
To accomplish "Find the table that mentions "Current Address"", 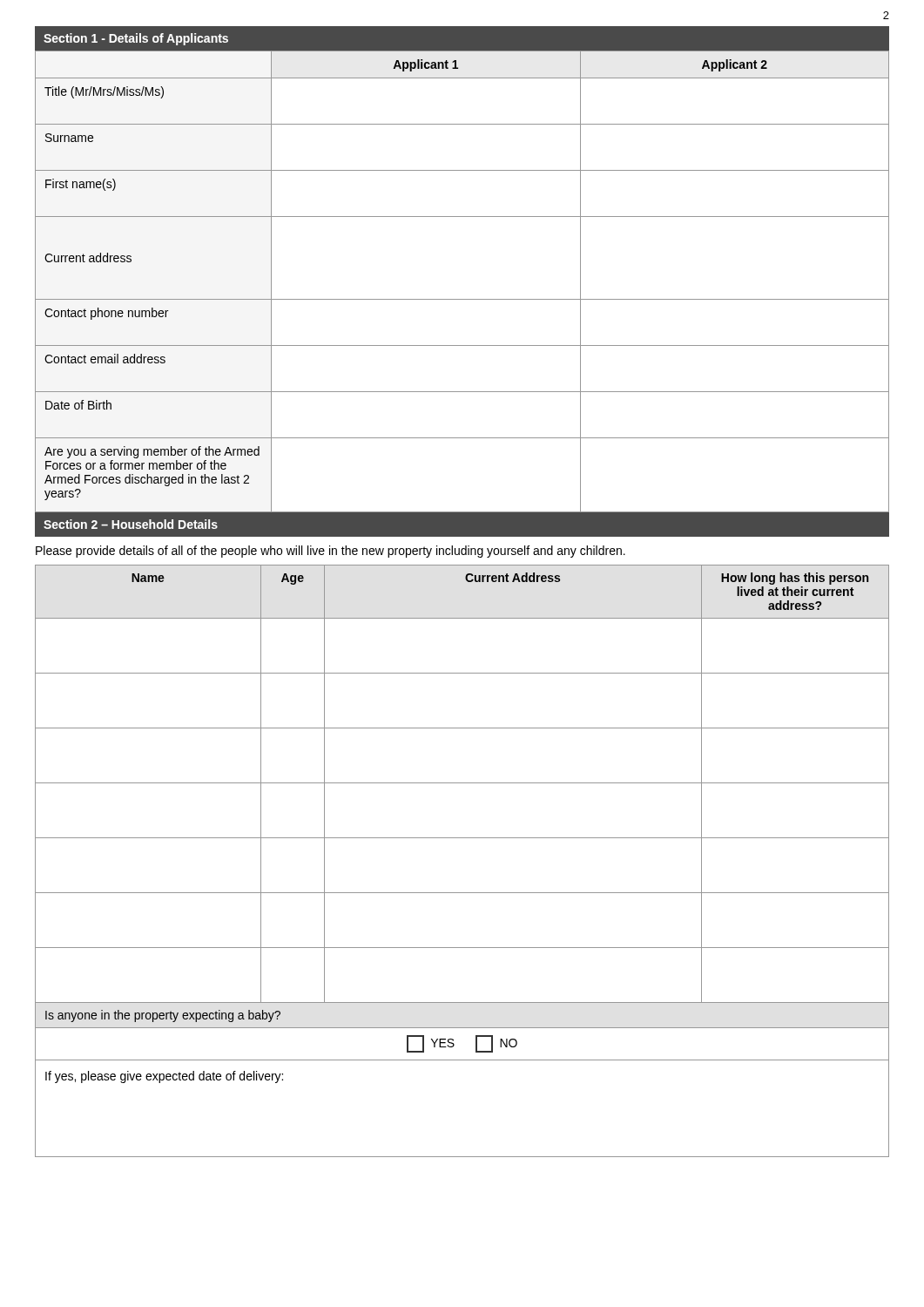I will [x=462, y=784].
